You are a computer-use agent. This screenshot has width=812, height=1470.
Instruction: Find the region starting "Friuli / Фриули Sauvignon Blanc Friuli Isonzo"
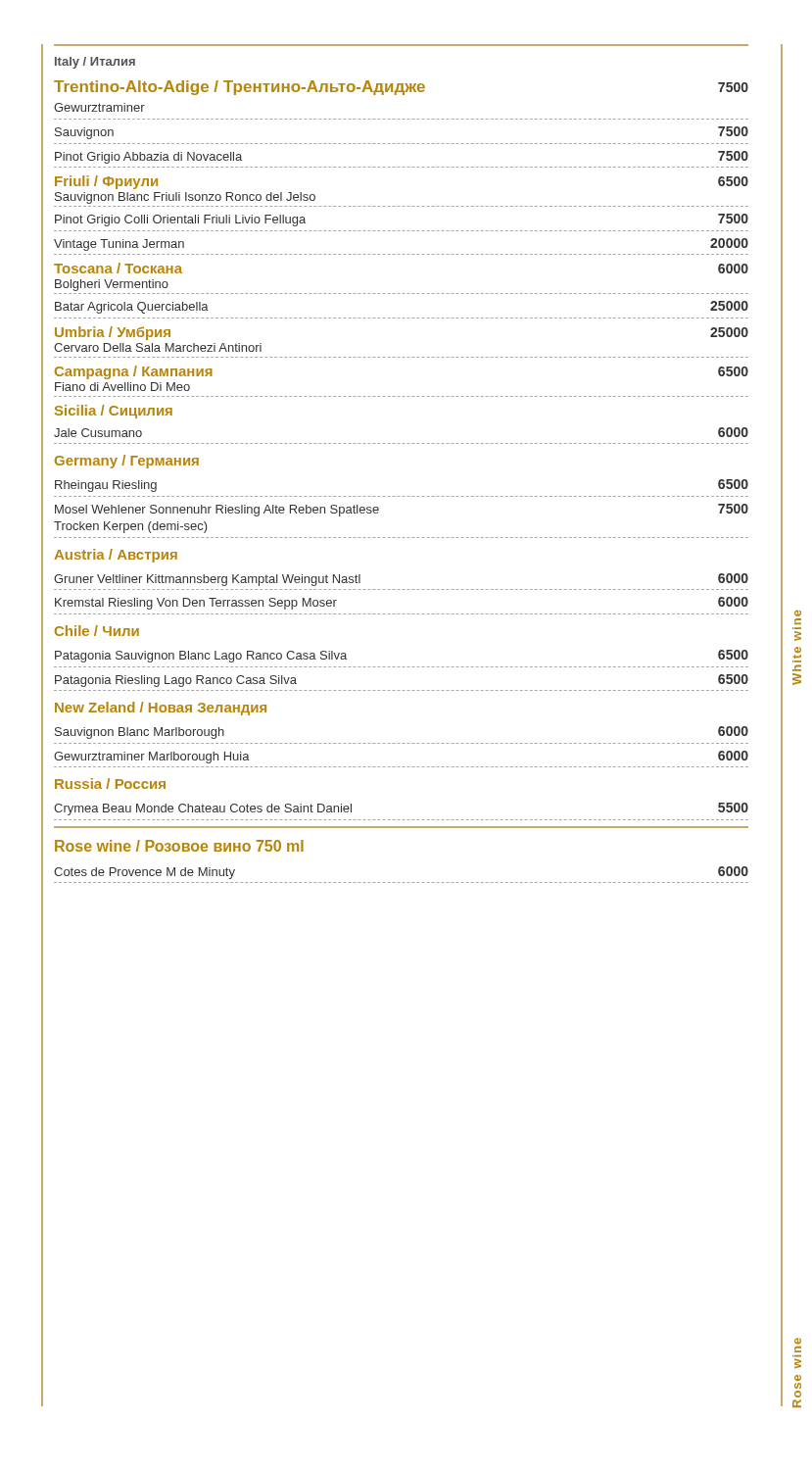[x=108, y=182]
